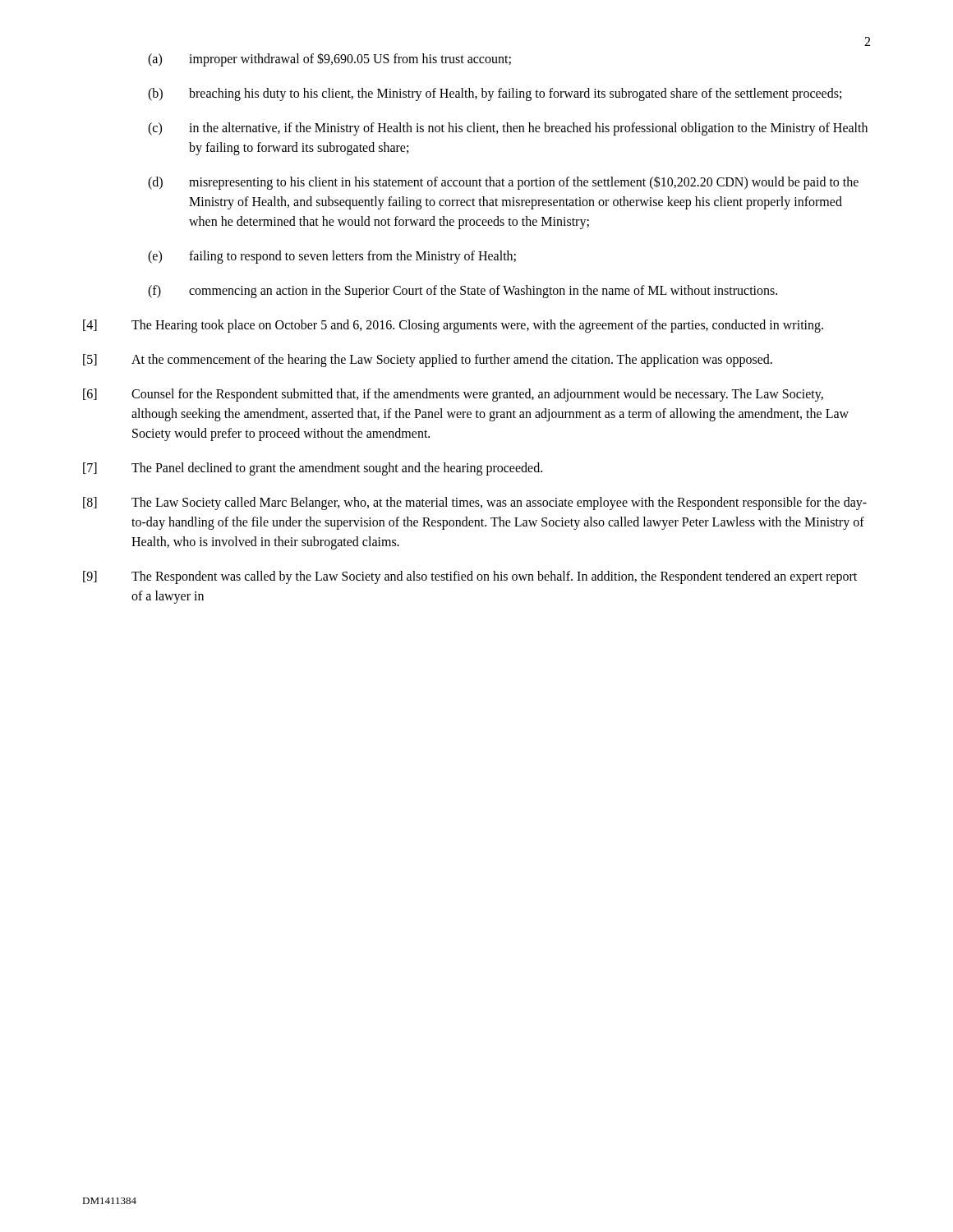Screen dimensions: 1232x953
Task: Locate the text block containing "[6] Counsel for the Respondent submitted"
Action: [x=476, y=414]
